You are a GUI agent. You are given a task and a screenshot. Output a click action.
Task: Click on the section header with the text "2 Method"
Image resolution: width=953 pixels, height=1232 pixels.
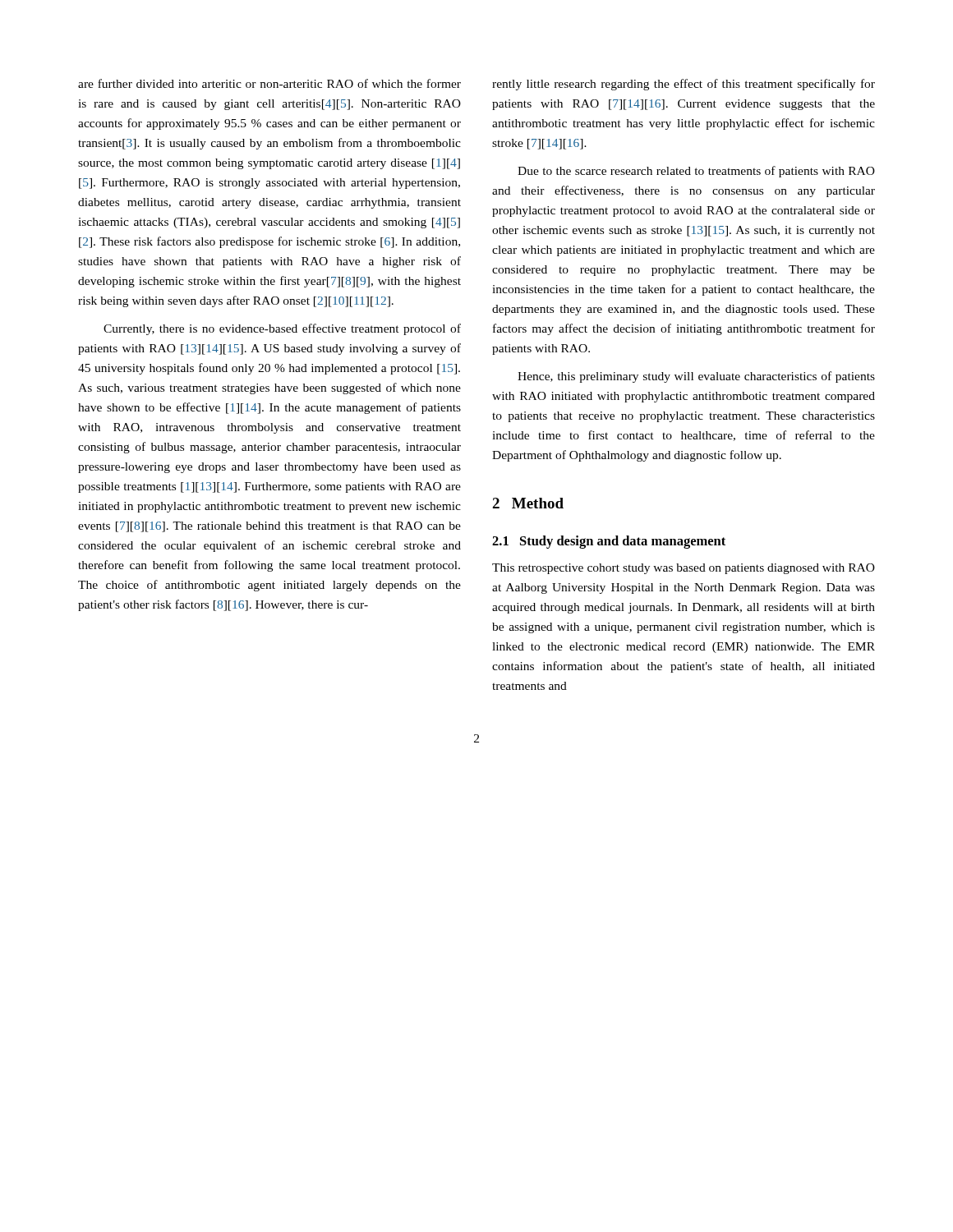pyautogui.click(x=528, y=503)
